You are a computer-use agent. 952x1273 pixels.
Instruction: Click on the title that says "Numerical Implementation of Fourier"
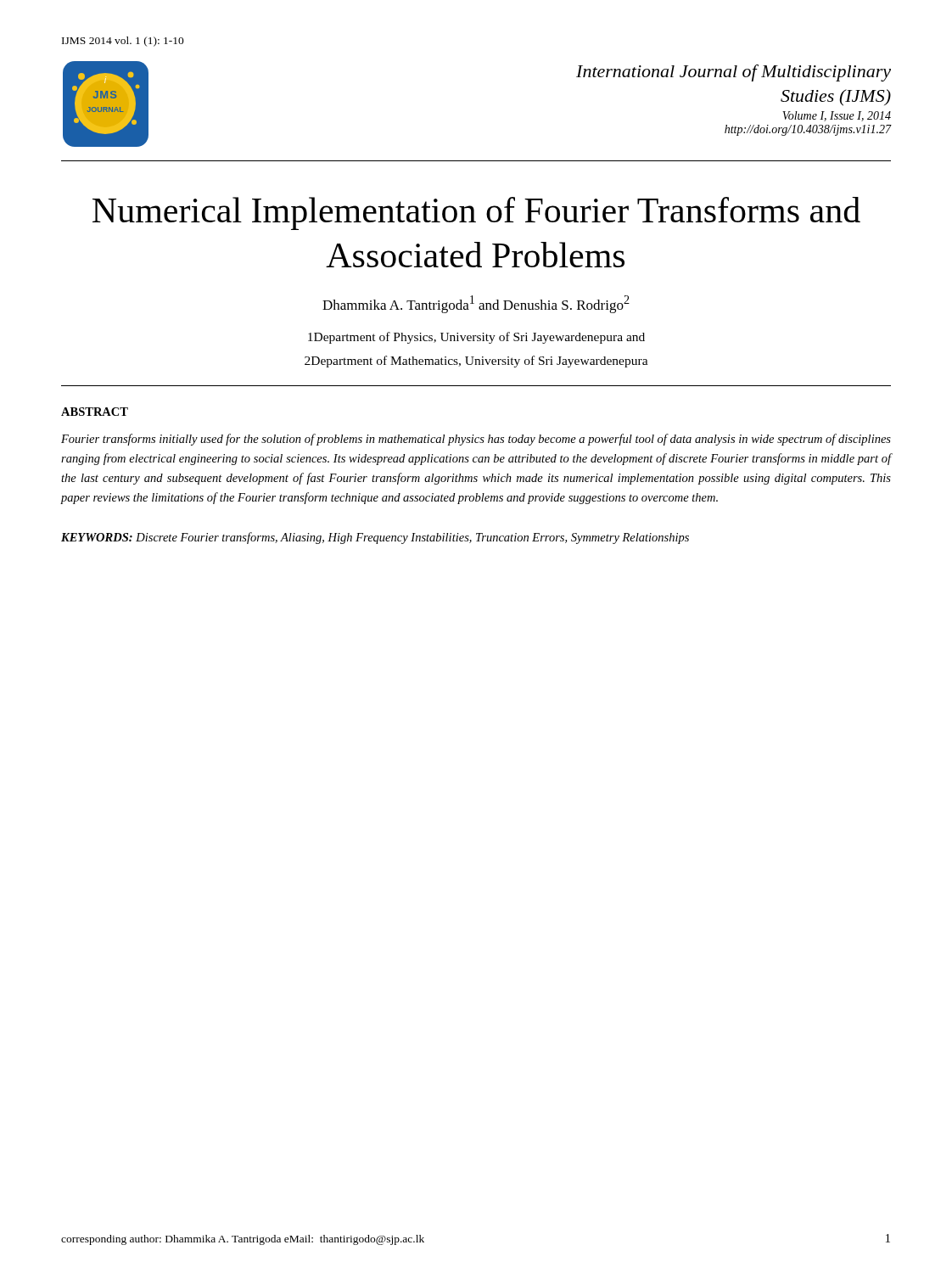coord(476,233)
